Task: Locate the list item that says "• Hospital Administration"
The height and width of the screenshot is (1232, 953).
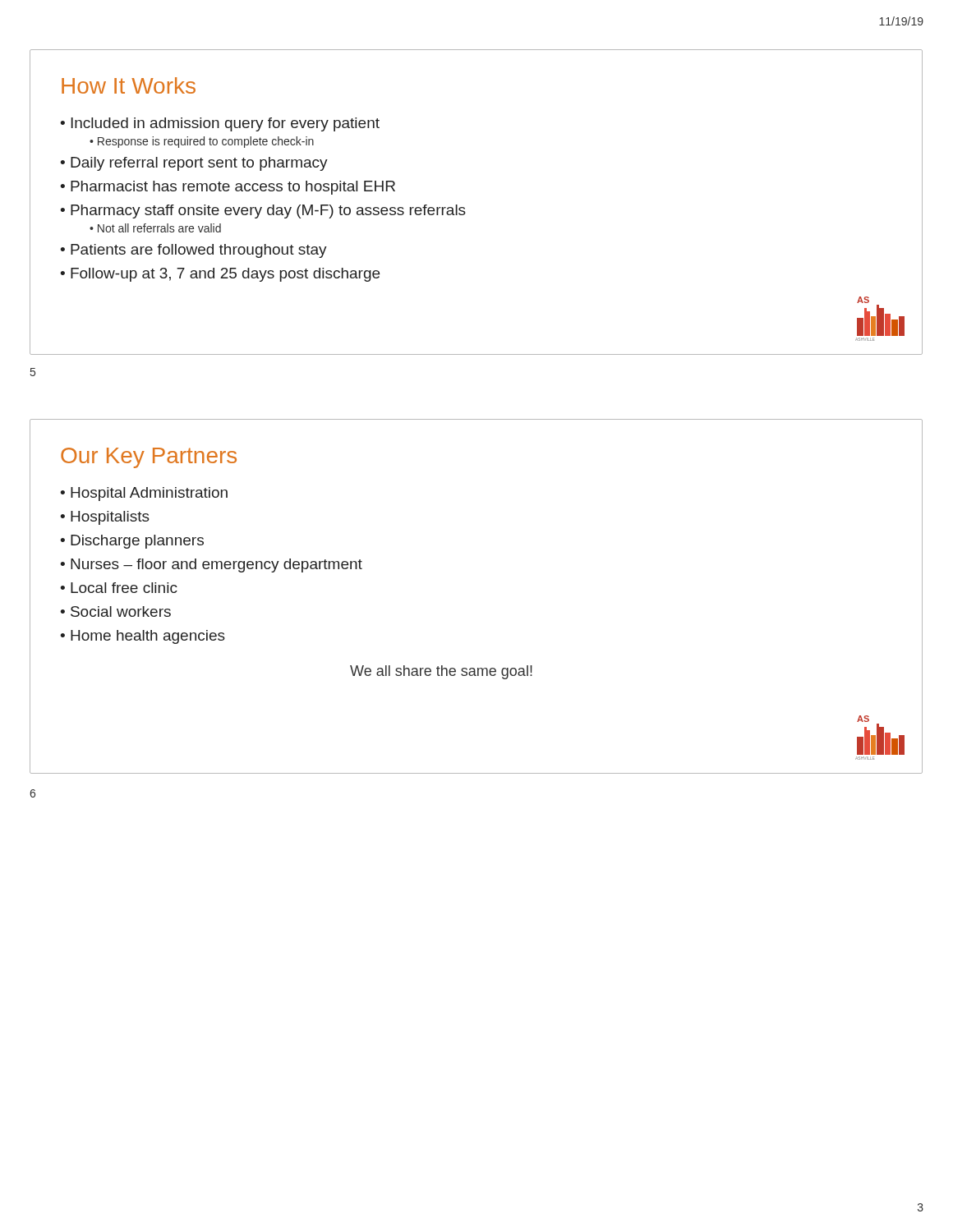Action: [144, 492]
